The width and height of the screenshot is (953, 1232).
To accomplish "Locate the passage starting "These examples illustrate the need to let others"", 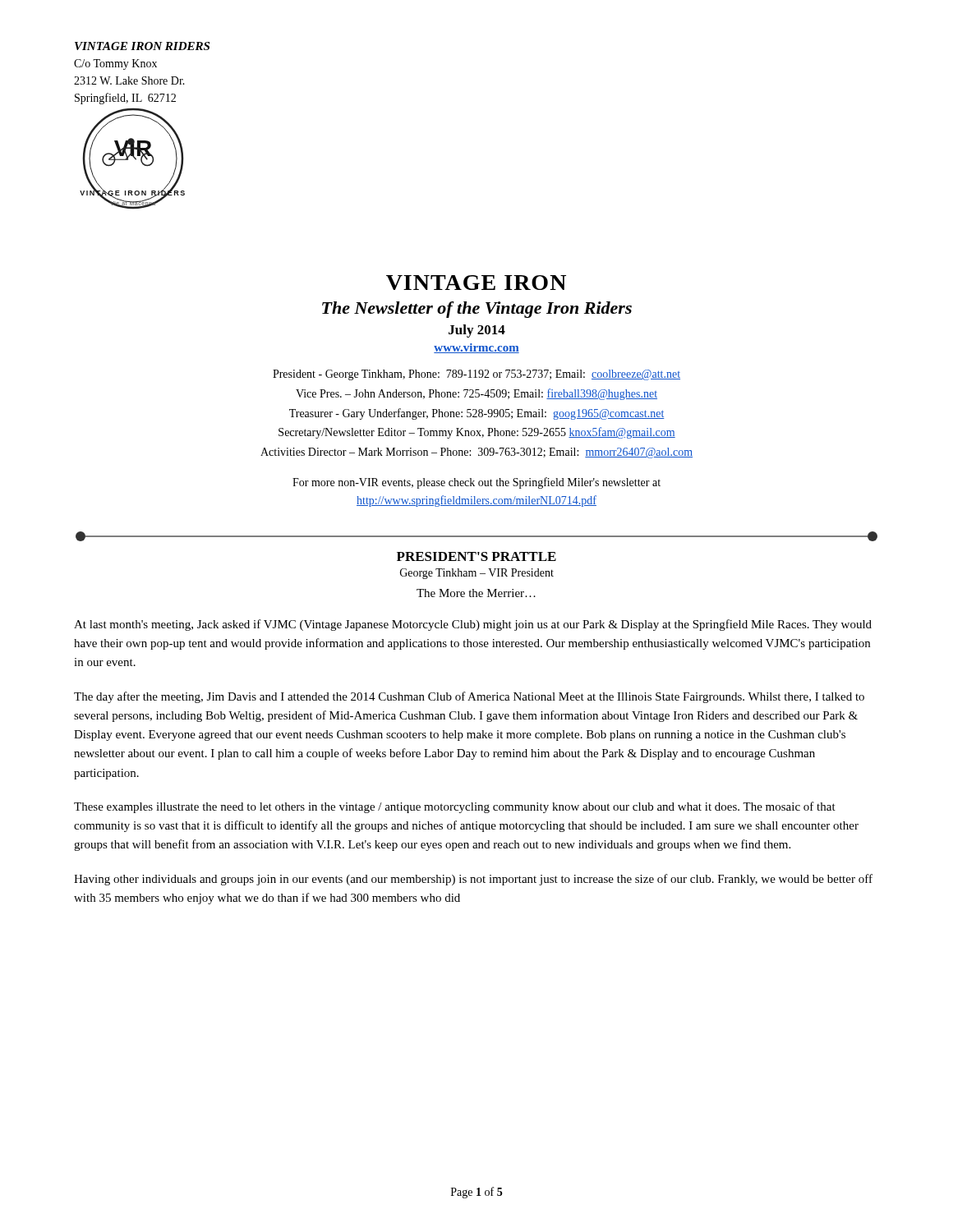I will point(466,825).
